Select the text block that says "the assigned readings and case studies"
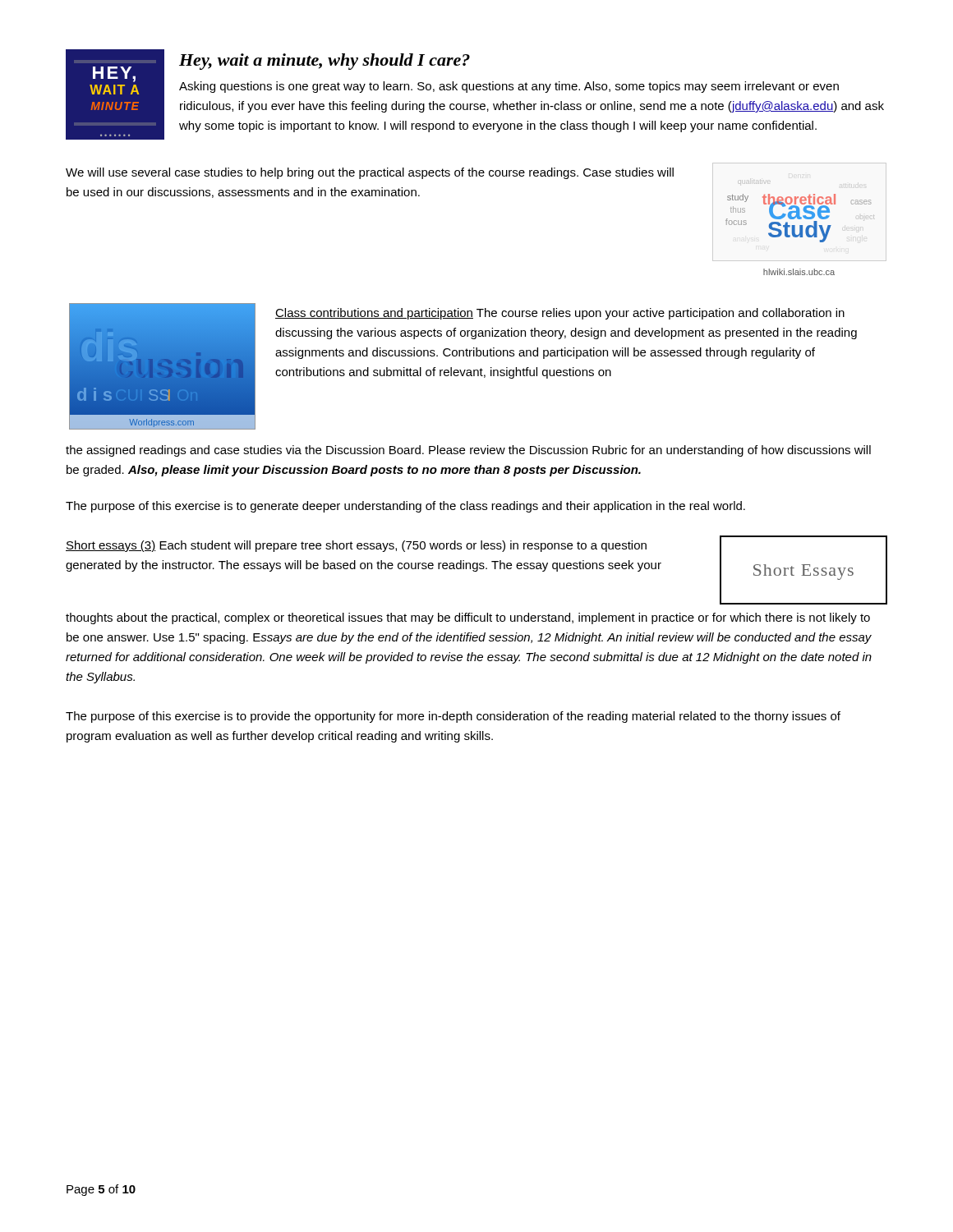Image resolution: width=953 pixels, height=1232 pixels. point(469,460)
